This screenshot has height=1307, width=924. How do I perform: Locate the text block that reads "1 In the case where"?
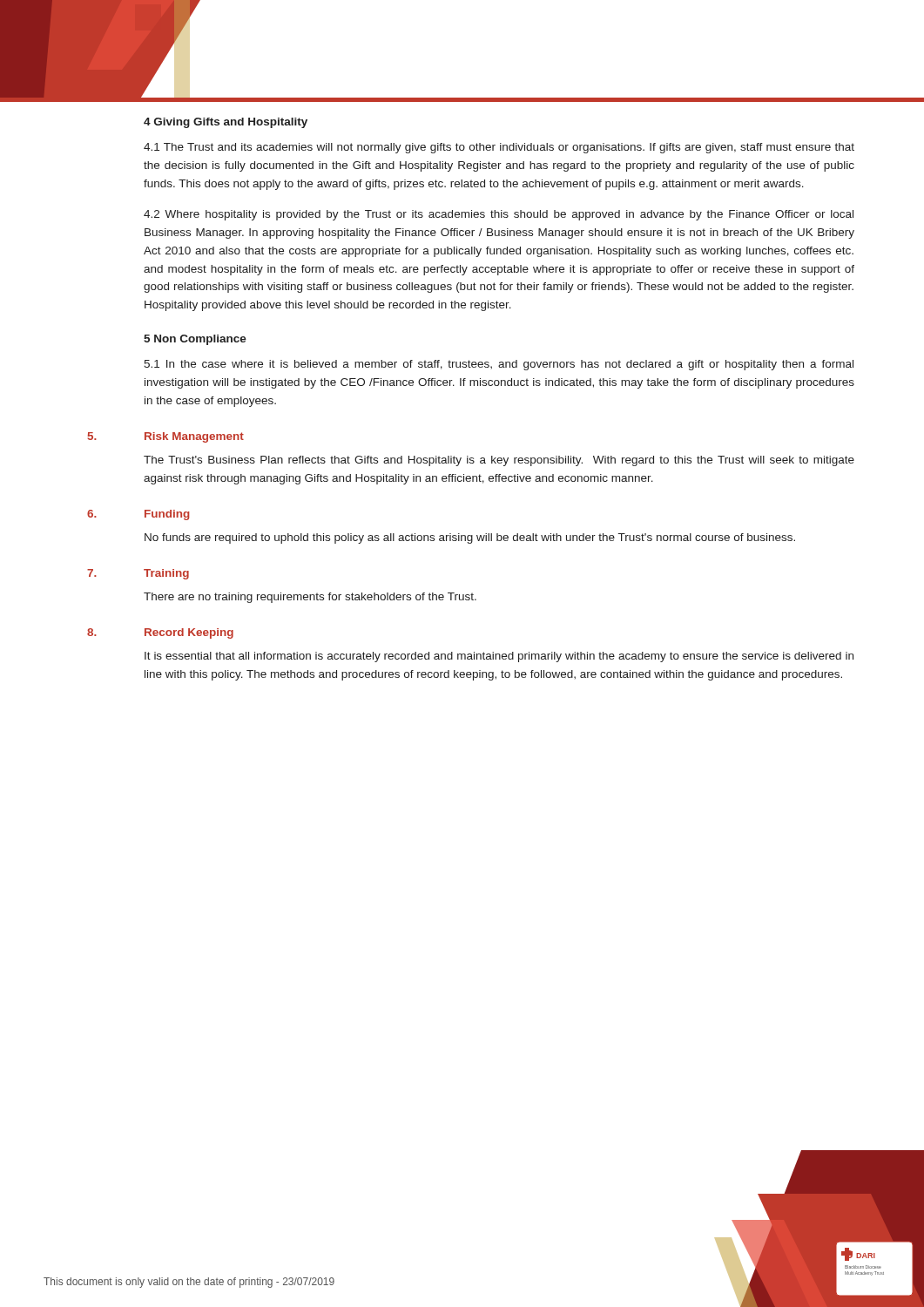coord(499,382)
